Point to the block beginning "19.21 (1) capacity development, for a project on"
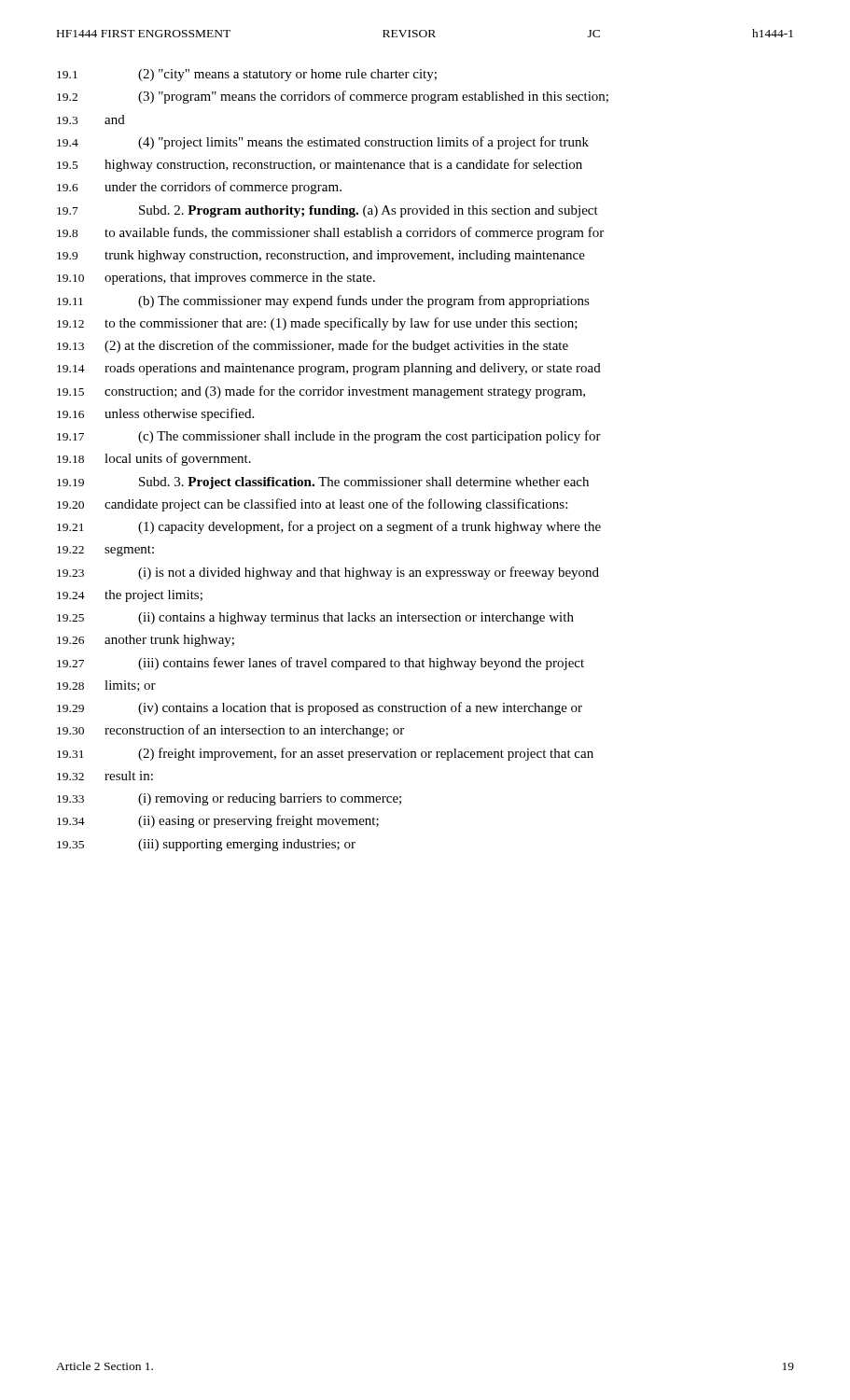The width and height of the screenshot is (850, 1400). [425, 527]
